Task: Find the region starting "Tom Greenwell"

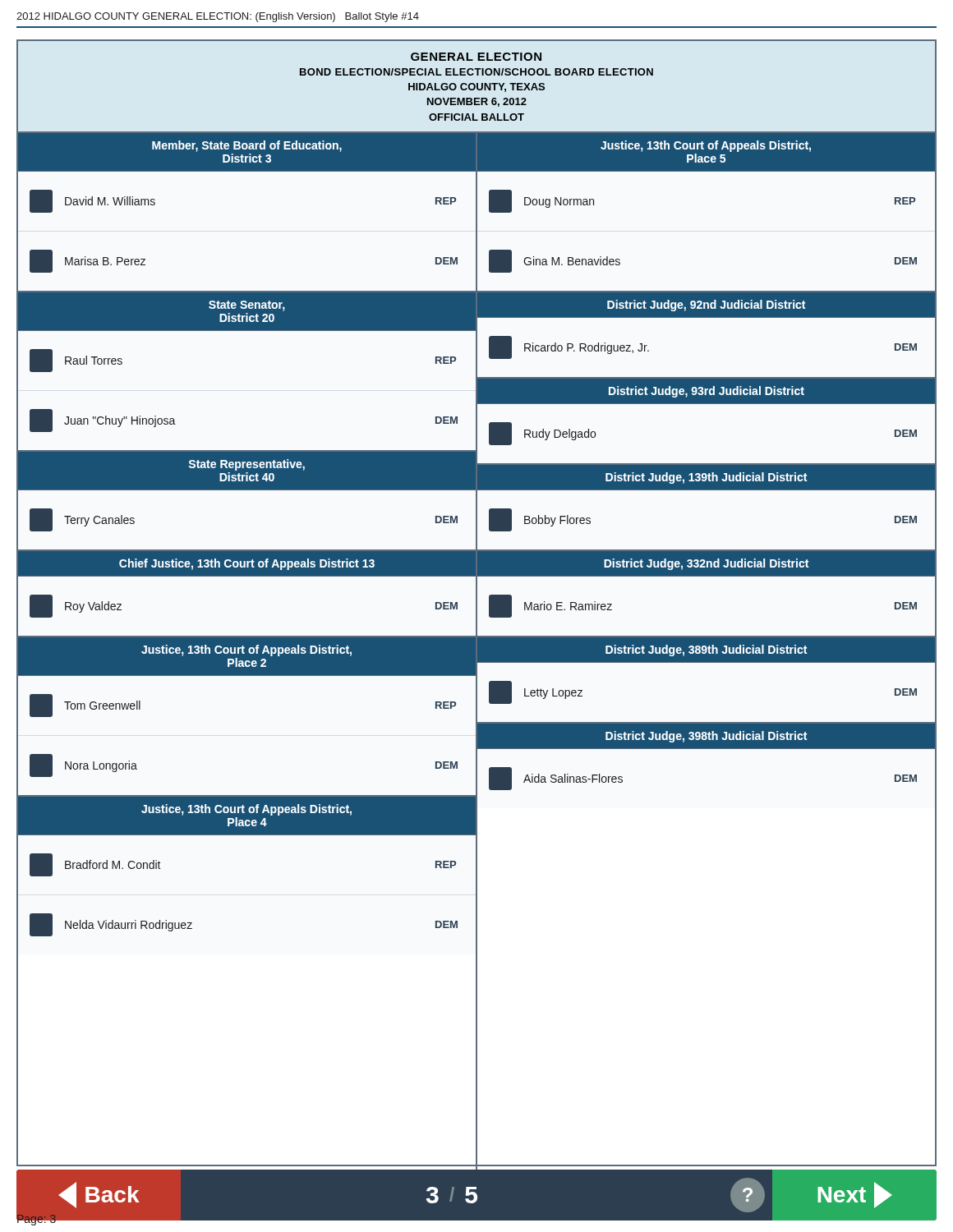Action: 102,705
